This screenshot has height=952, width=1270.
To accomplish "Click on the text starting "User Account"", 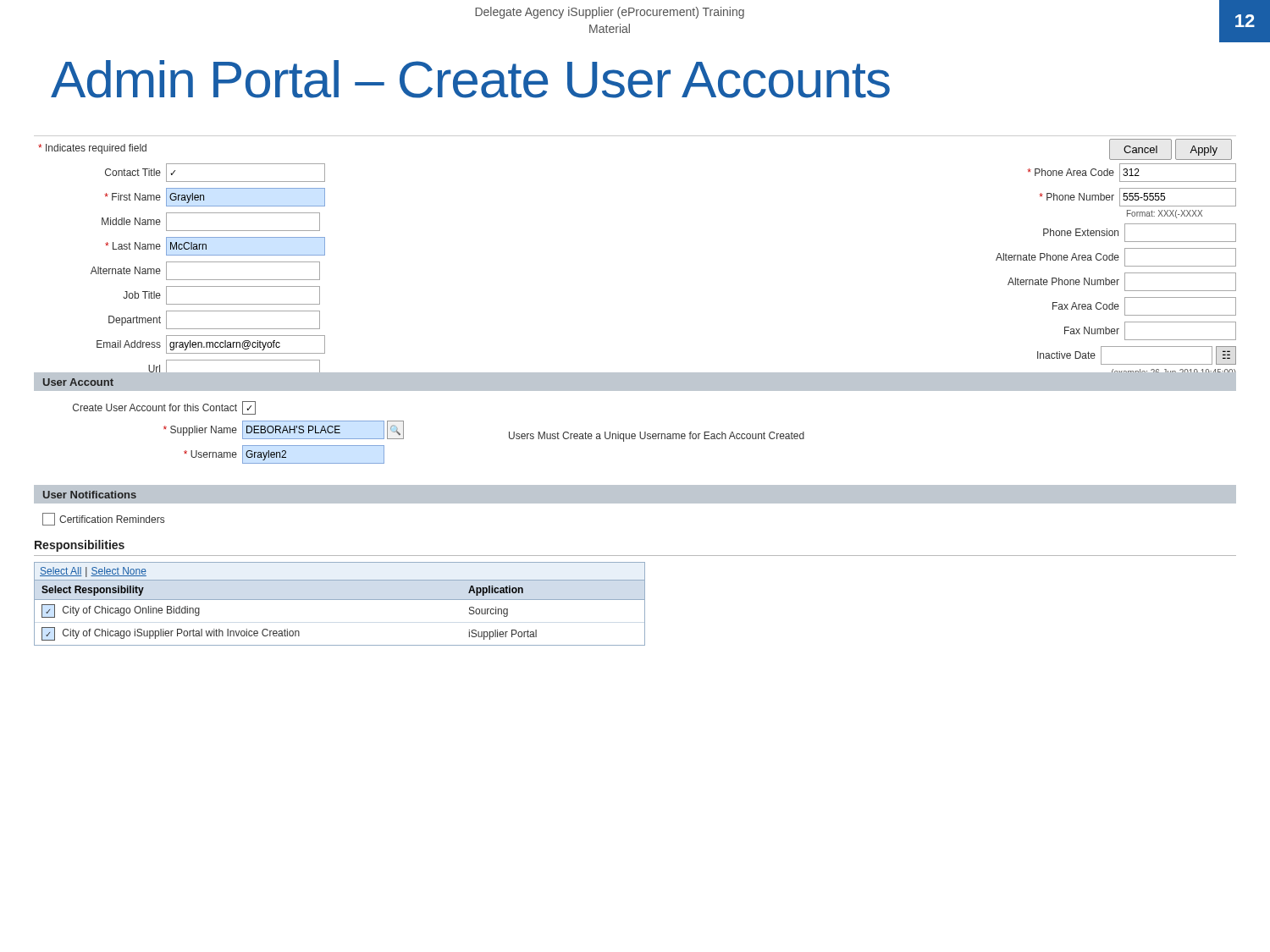I will pyautogui.click(x=78, y=382).
